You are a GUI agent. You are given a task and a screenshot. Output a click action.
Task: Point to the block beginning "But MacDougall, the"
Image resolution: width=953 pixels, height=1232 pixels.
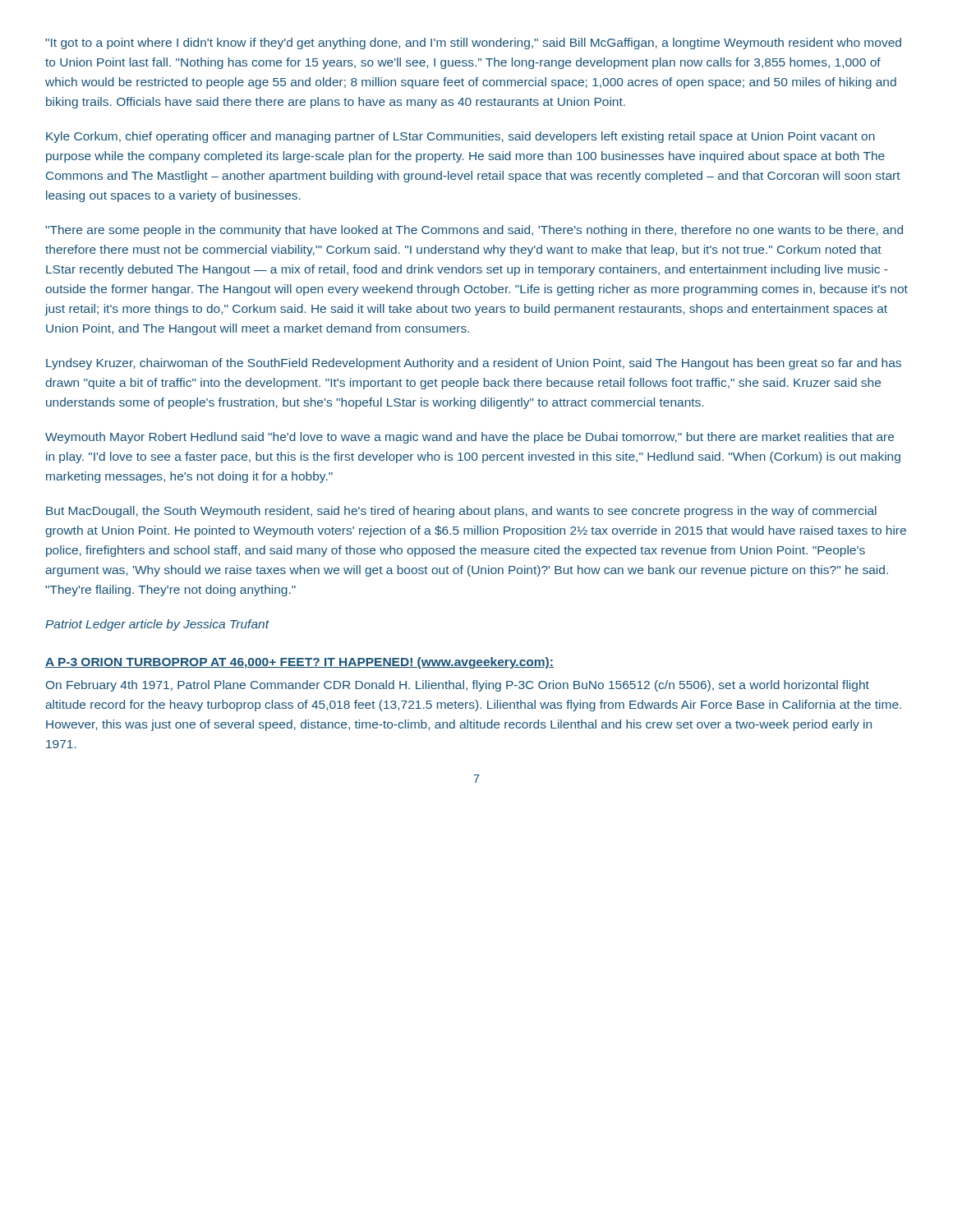pyautogui.click(x=476, y=551)
